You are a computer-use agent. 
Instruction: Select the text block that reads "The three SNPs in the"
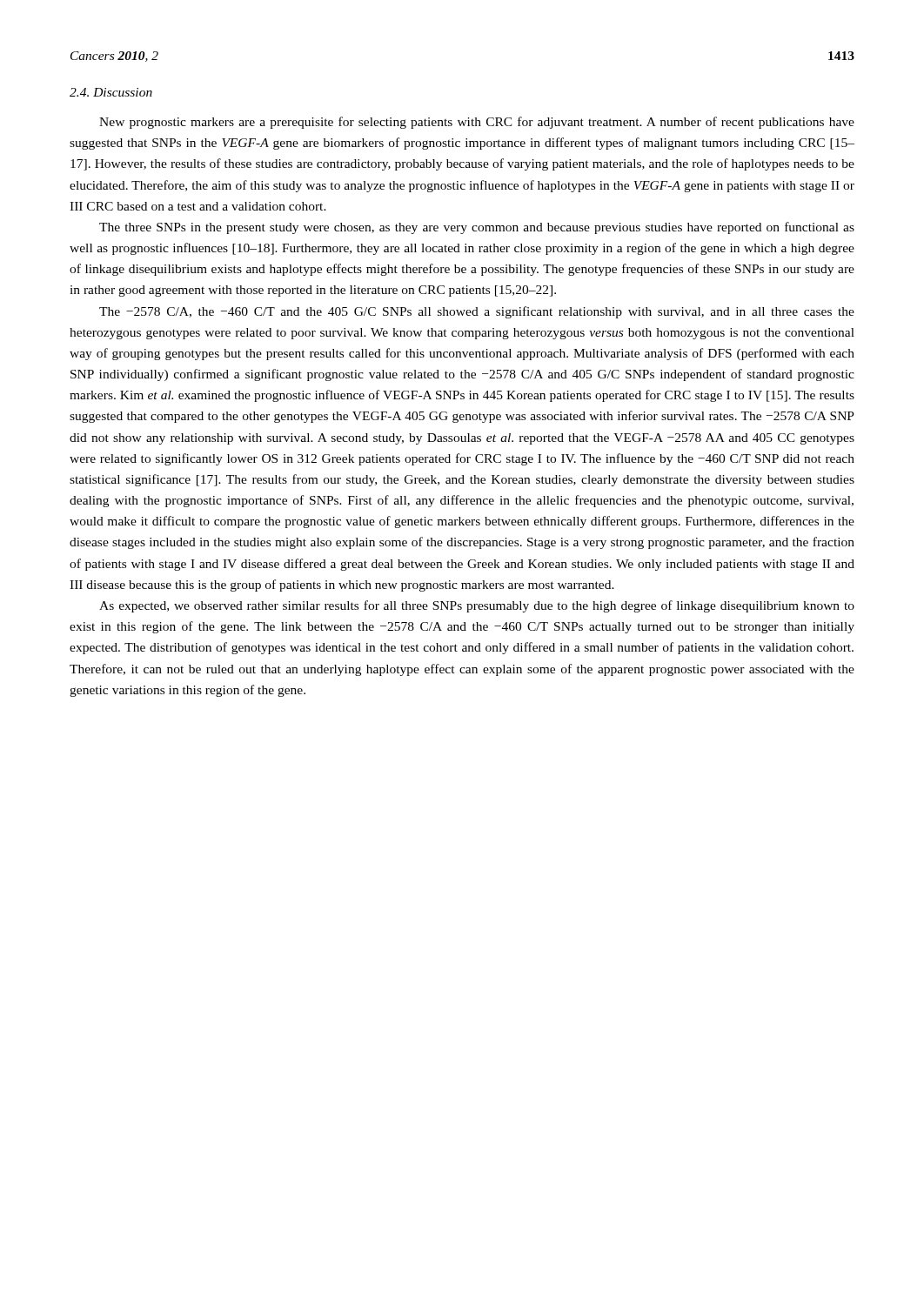462,258
